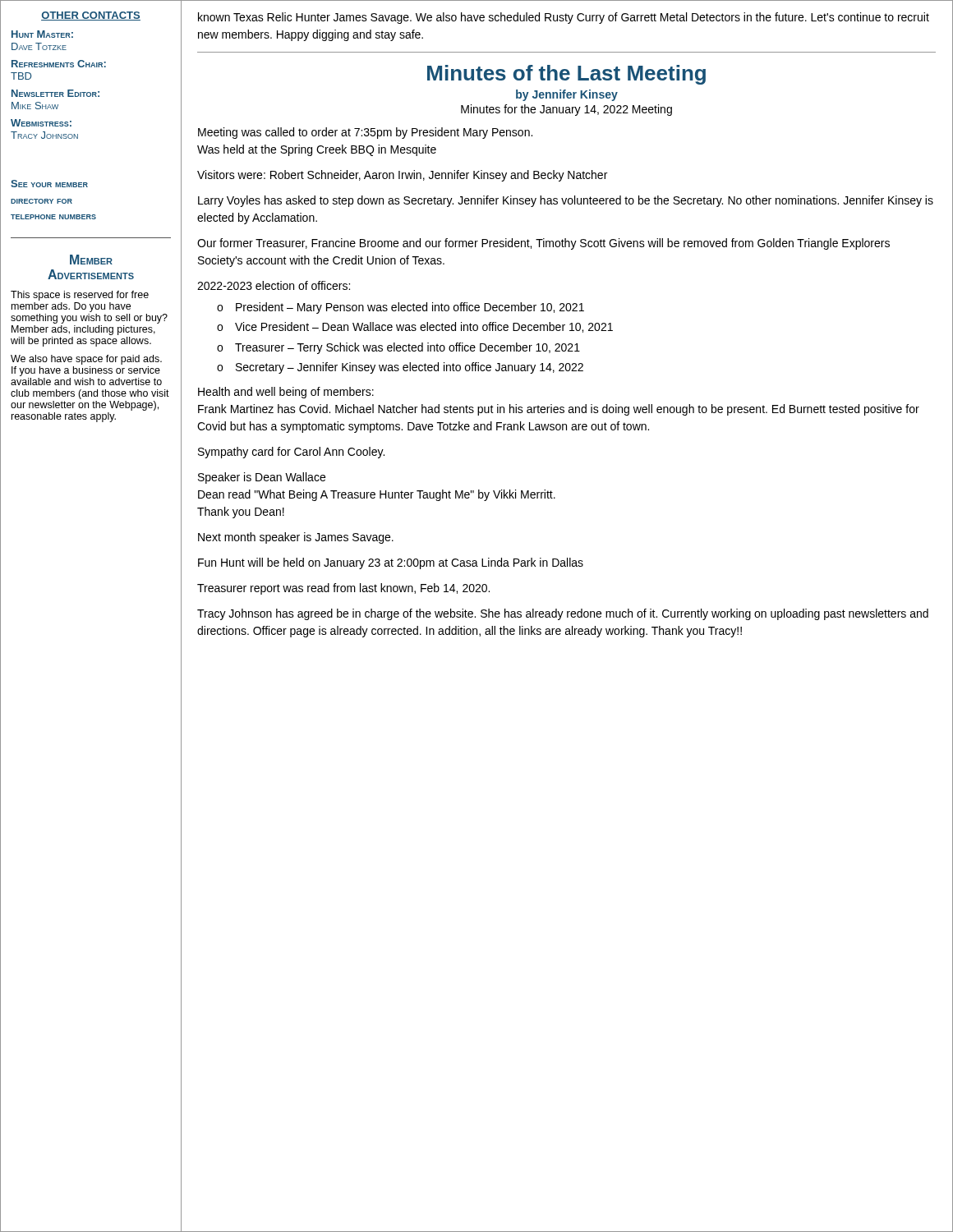
Task: Click on the text starting "o Vice President – Dean Wallace"
Action: (576, 327)
